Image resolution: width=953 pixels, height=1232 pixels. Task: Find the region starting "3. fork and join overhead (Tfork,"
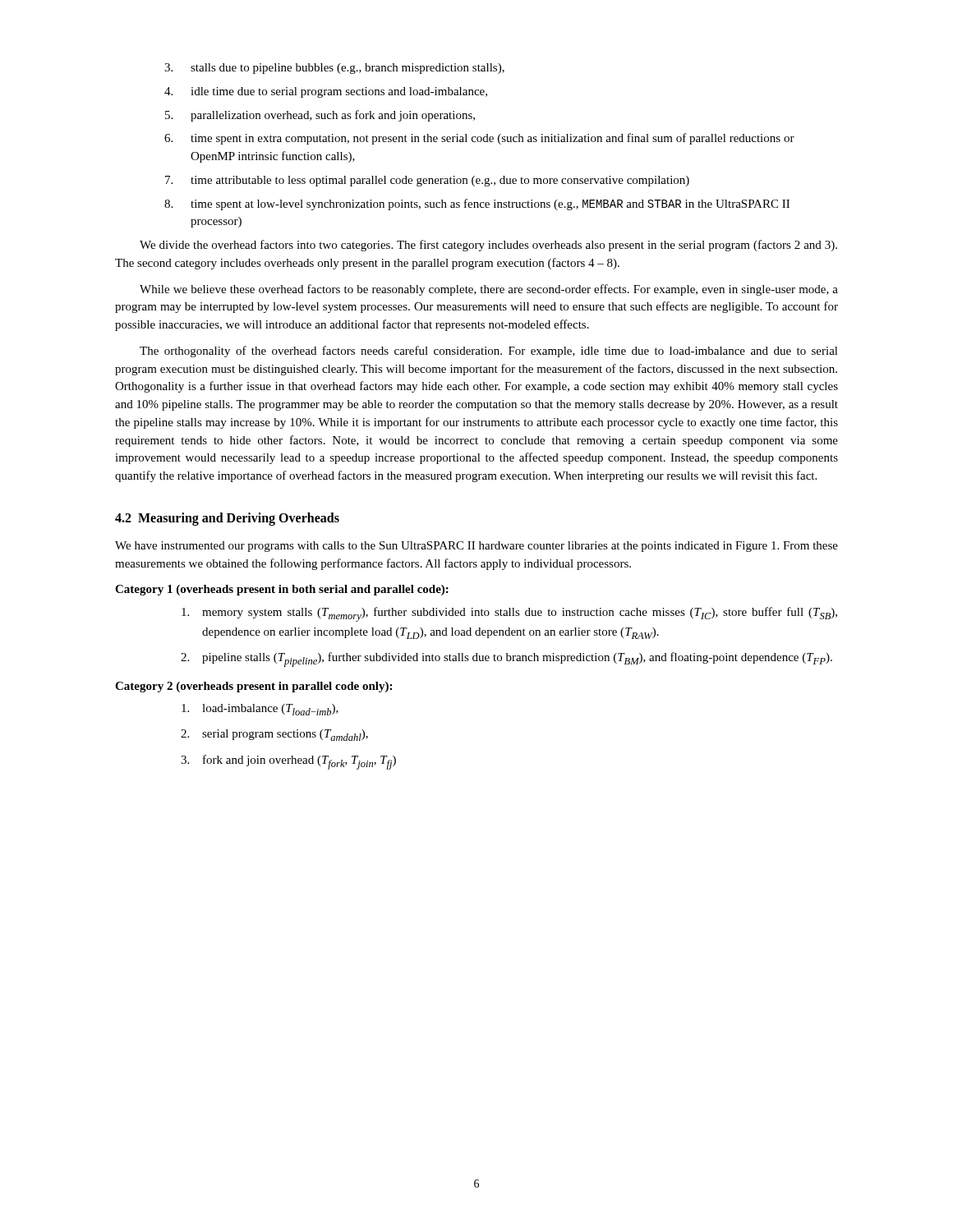(x=288, y=762)
